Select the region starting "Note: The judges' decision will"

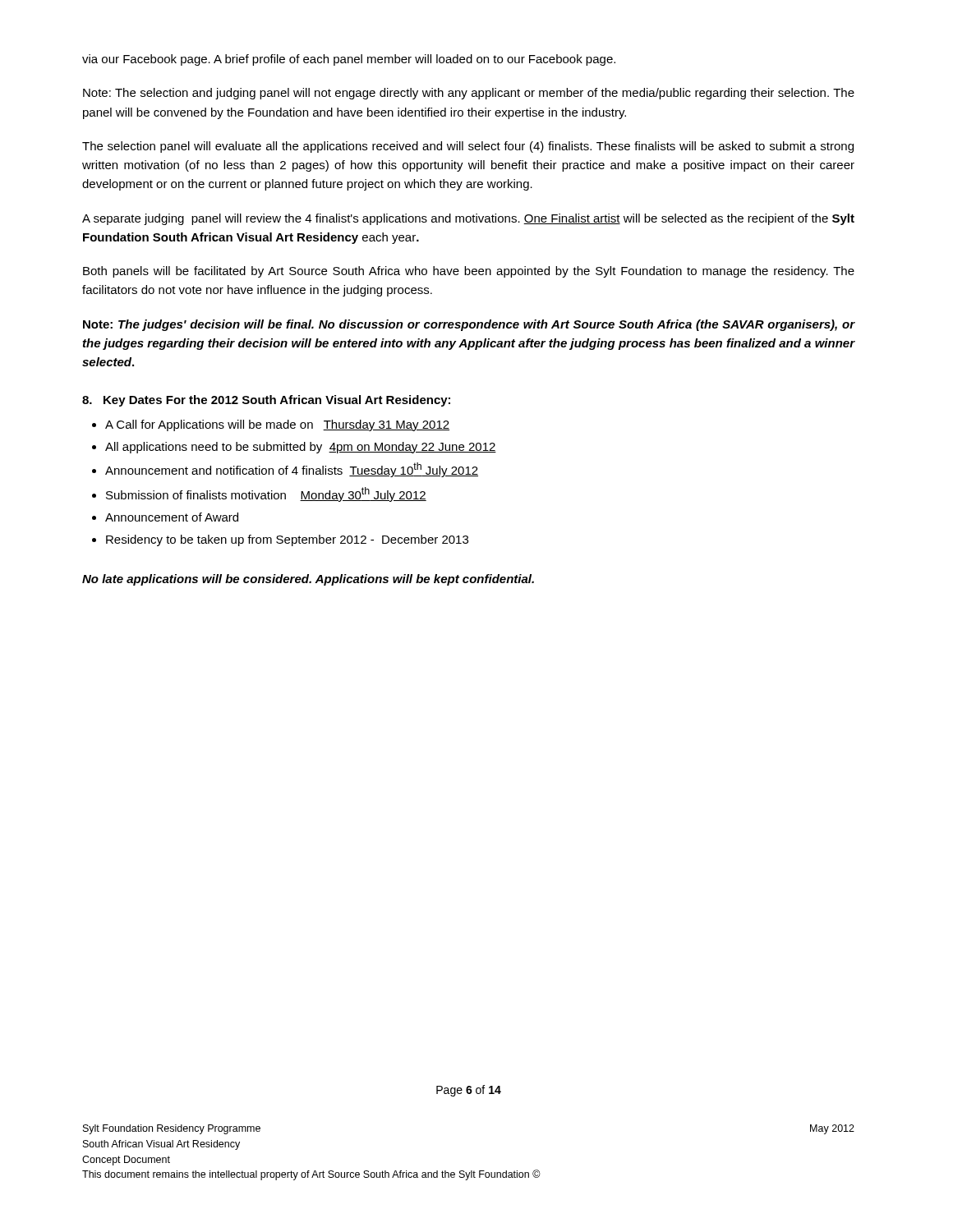pyautogui.click(x=468, y=343)
